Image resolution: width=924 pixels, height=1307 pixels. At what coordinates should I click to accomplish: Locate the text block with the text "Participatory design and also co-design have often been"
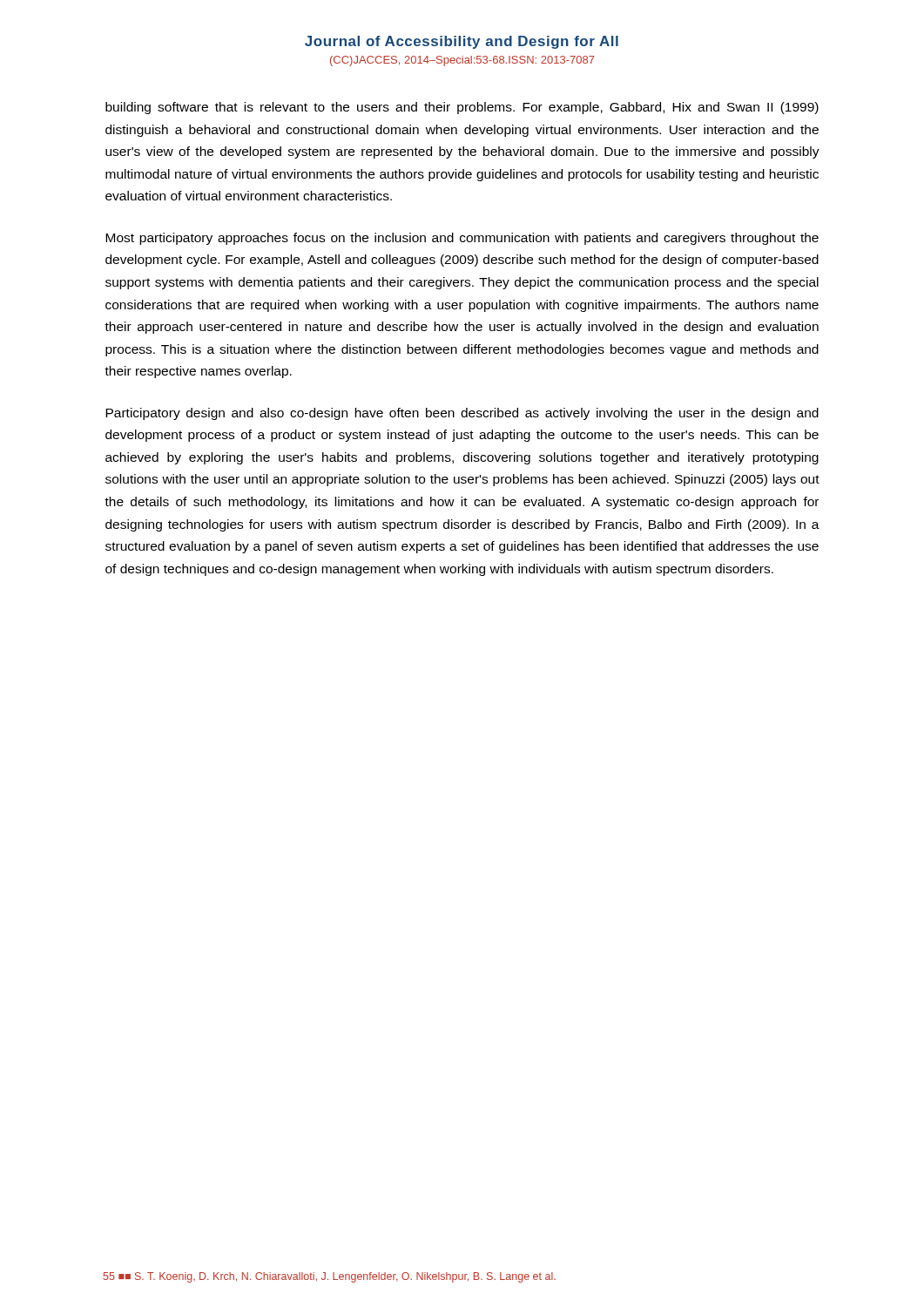point(462,490)
